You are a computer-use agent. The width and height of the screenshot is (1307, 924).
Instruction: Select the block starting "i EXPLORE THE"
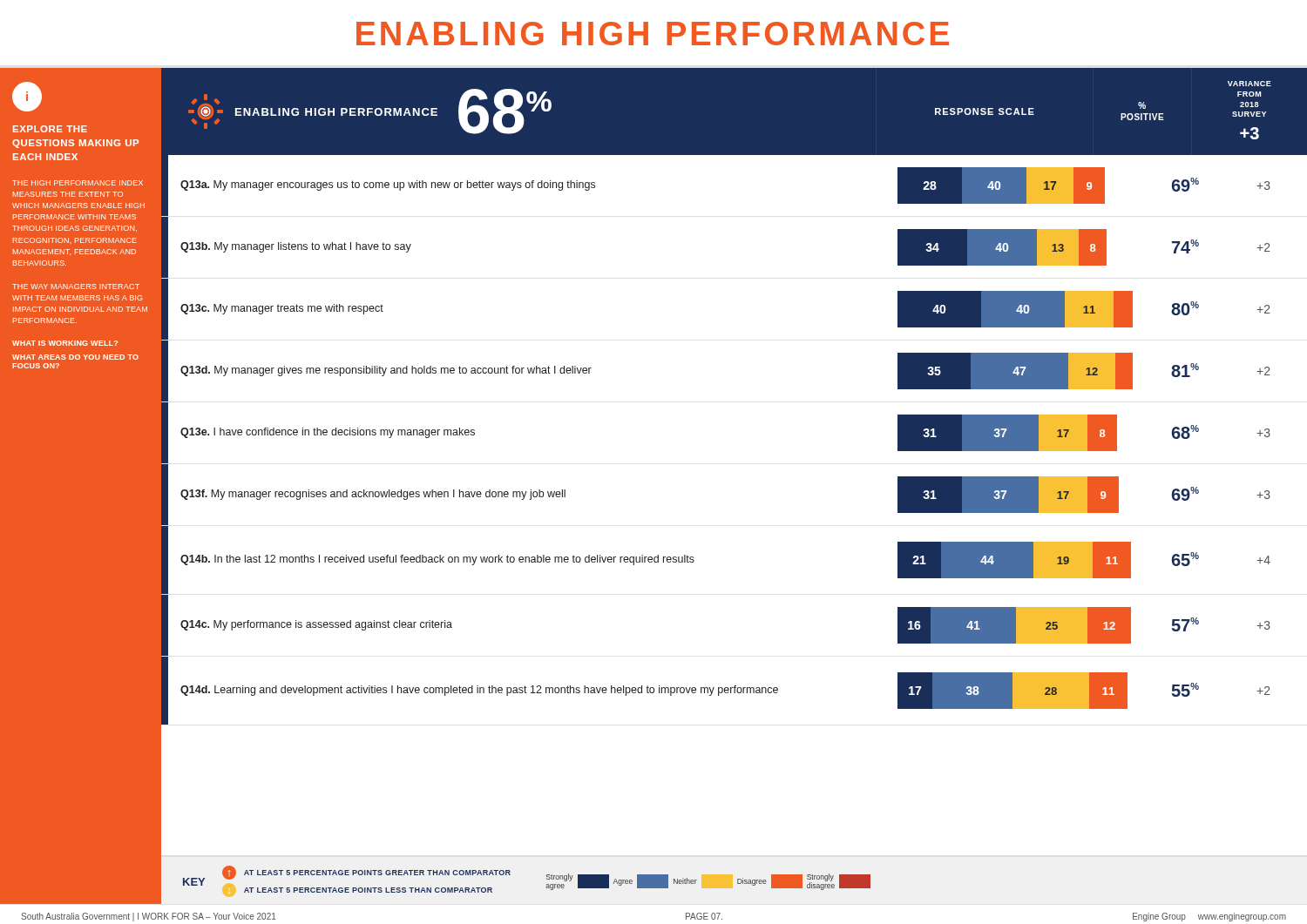click(81, 226)
